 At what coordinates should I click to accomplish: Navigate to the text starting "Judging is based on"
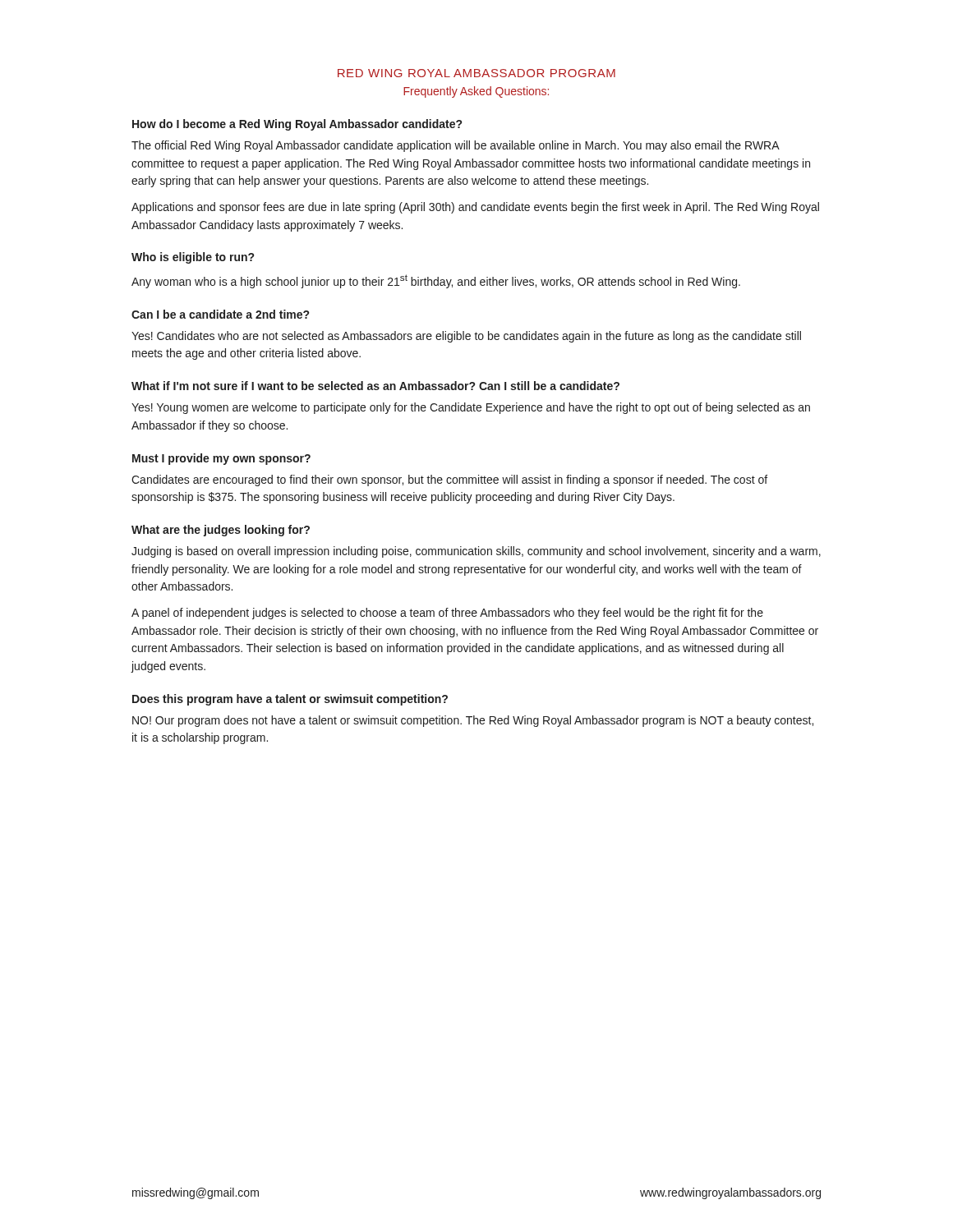click(476, 569)
